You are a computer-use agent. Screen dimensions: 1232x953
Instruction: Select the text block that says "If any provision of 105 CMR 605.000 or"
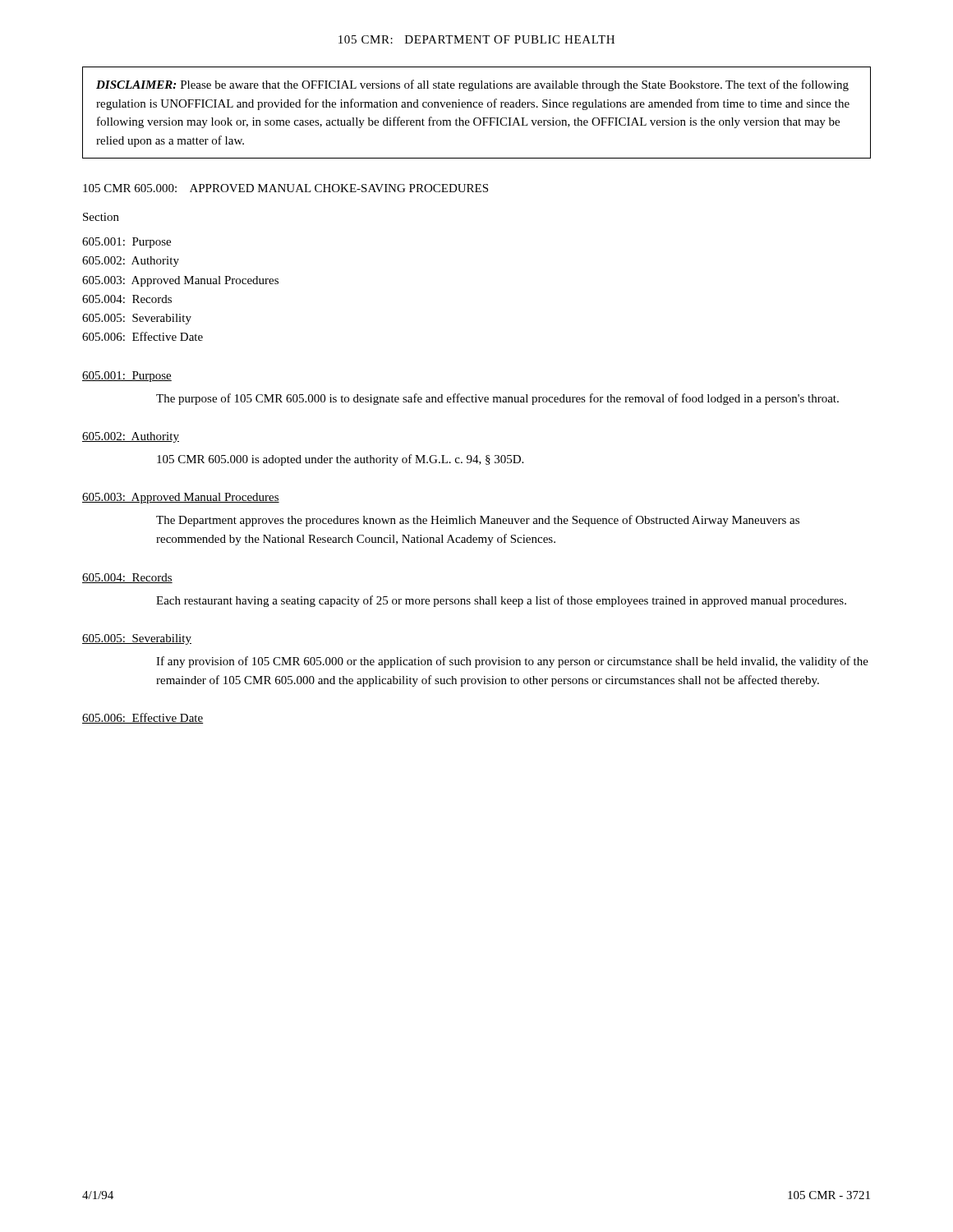pyautogui.click(x=512, y=671)
